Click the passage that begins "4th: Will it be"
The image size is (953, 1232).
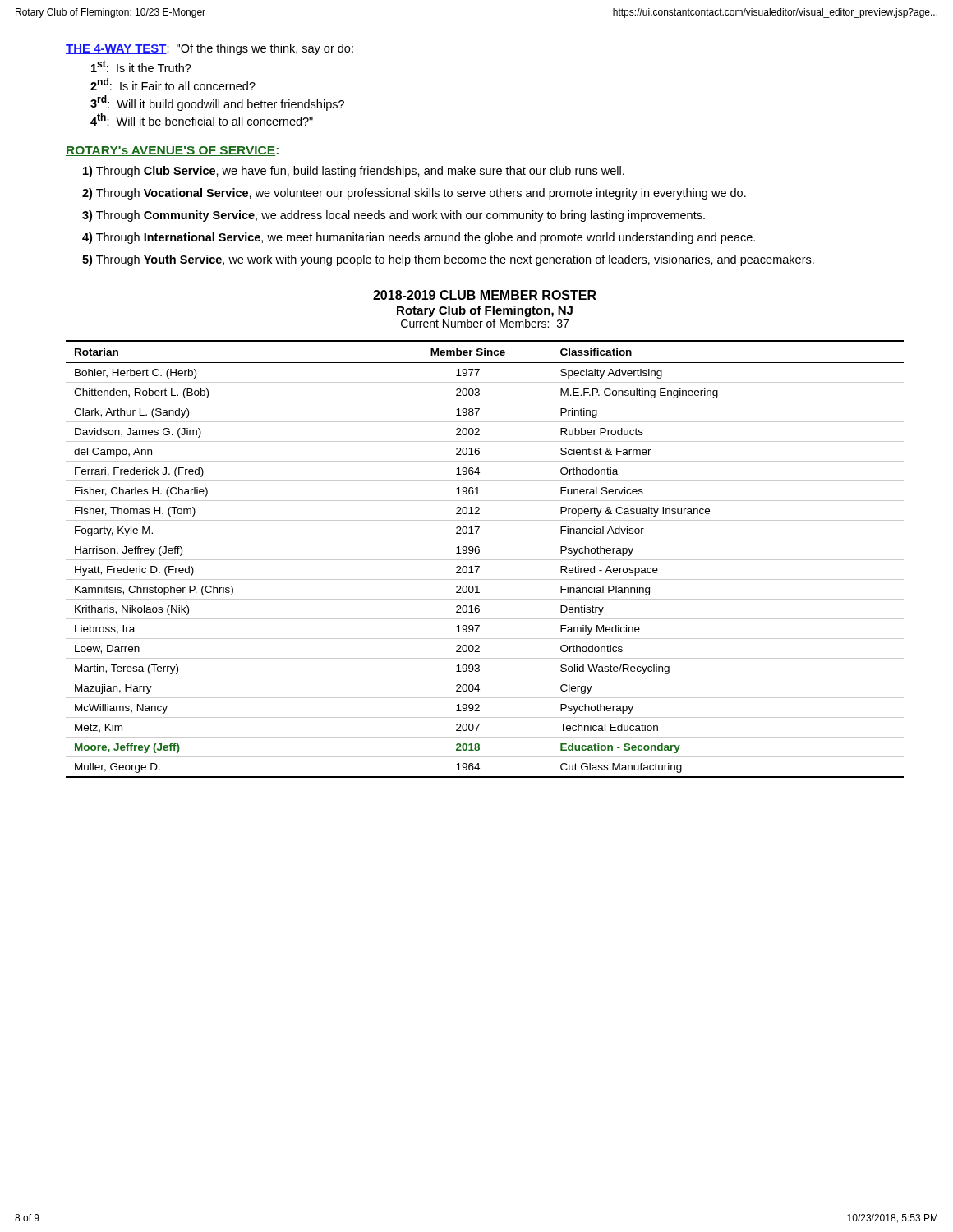coord(202,120)
